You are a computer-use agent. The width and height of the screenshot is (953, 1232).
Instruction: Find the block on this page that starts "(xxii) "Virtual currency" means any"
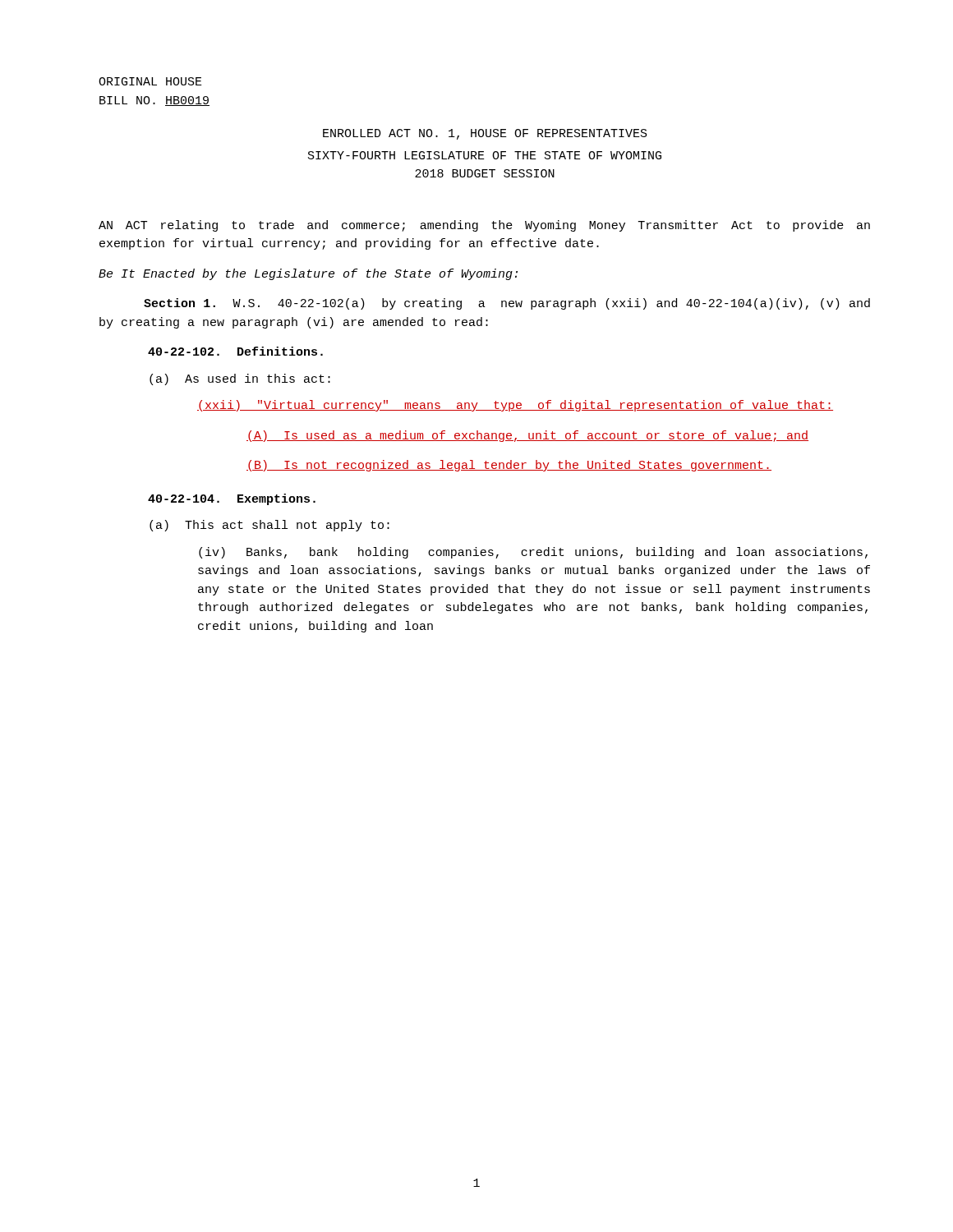pyautogui.click(x=515, y=406)
